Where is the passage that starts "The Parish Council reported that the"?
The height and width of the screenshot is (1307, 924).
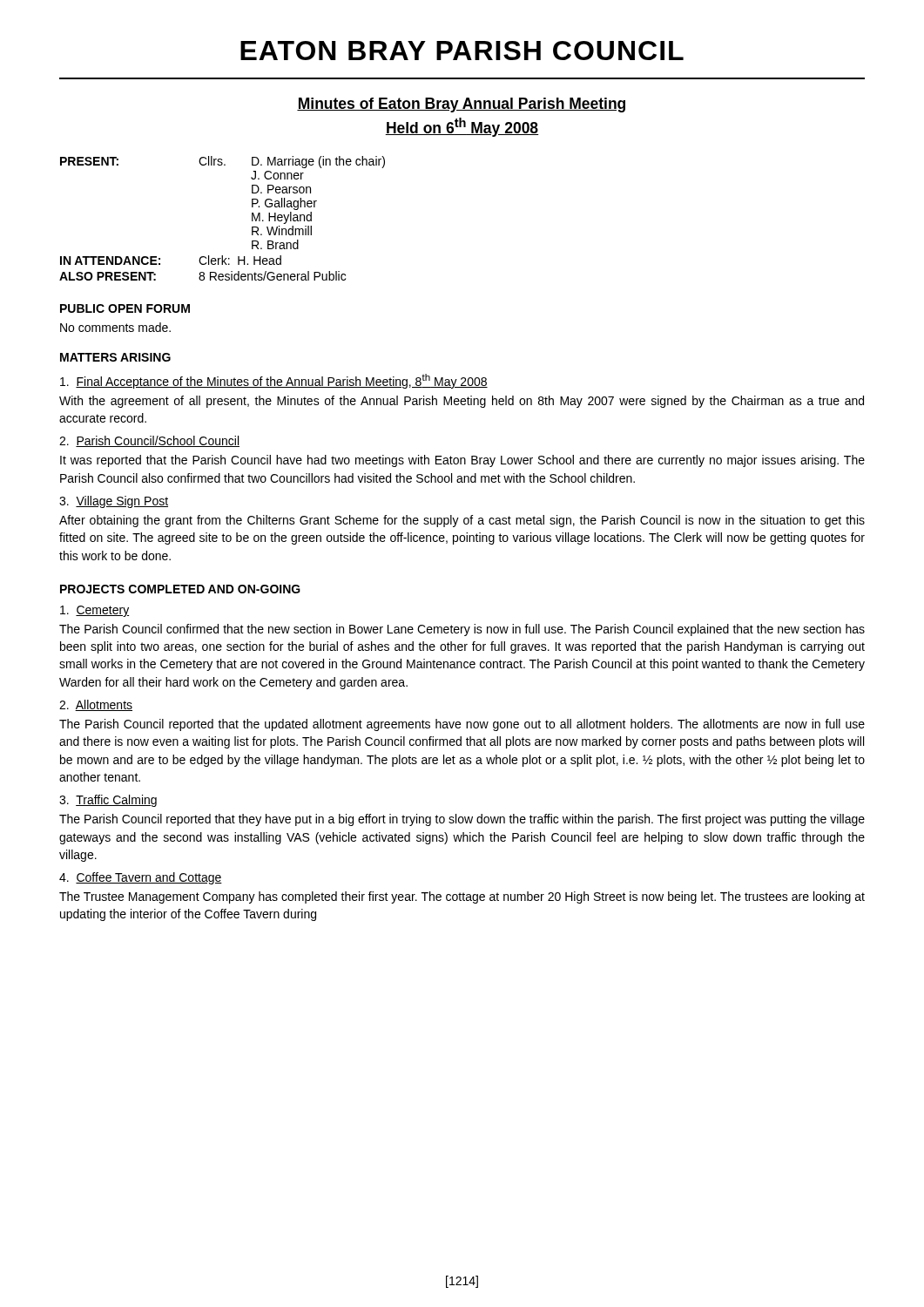(x=462, y=751)
